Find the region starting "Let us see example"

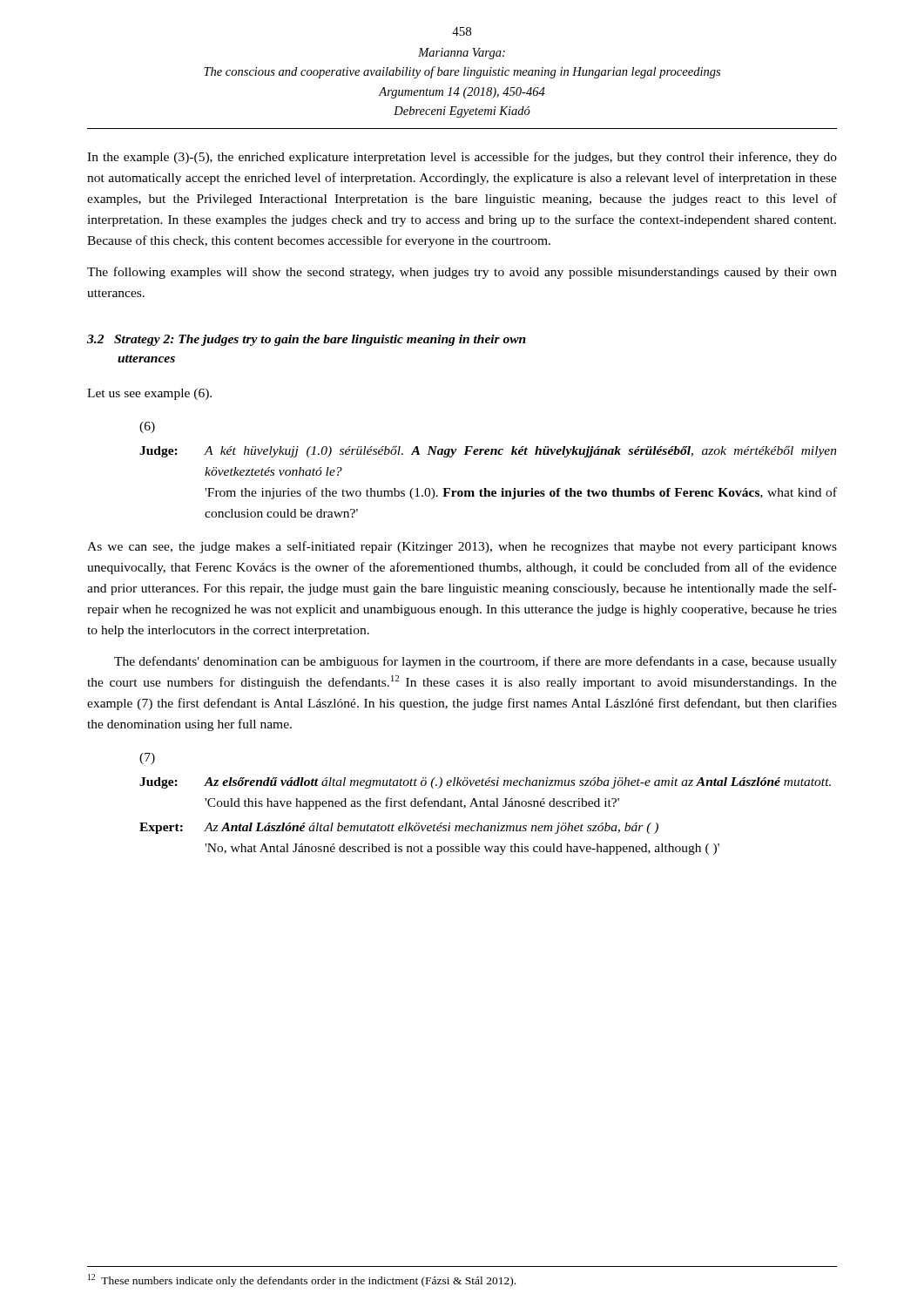[x=149, y=394]
